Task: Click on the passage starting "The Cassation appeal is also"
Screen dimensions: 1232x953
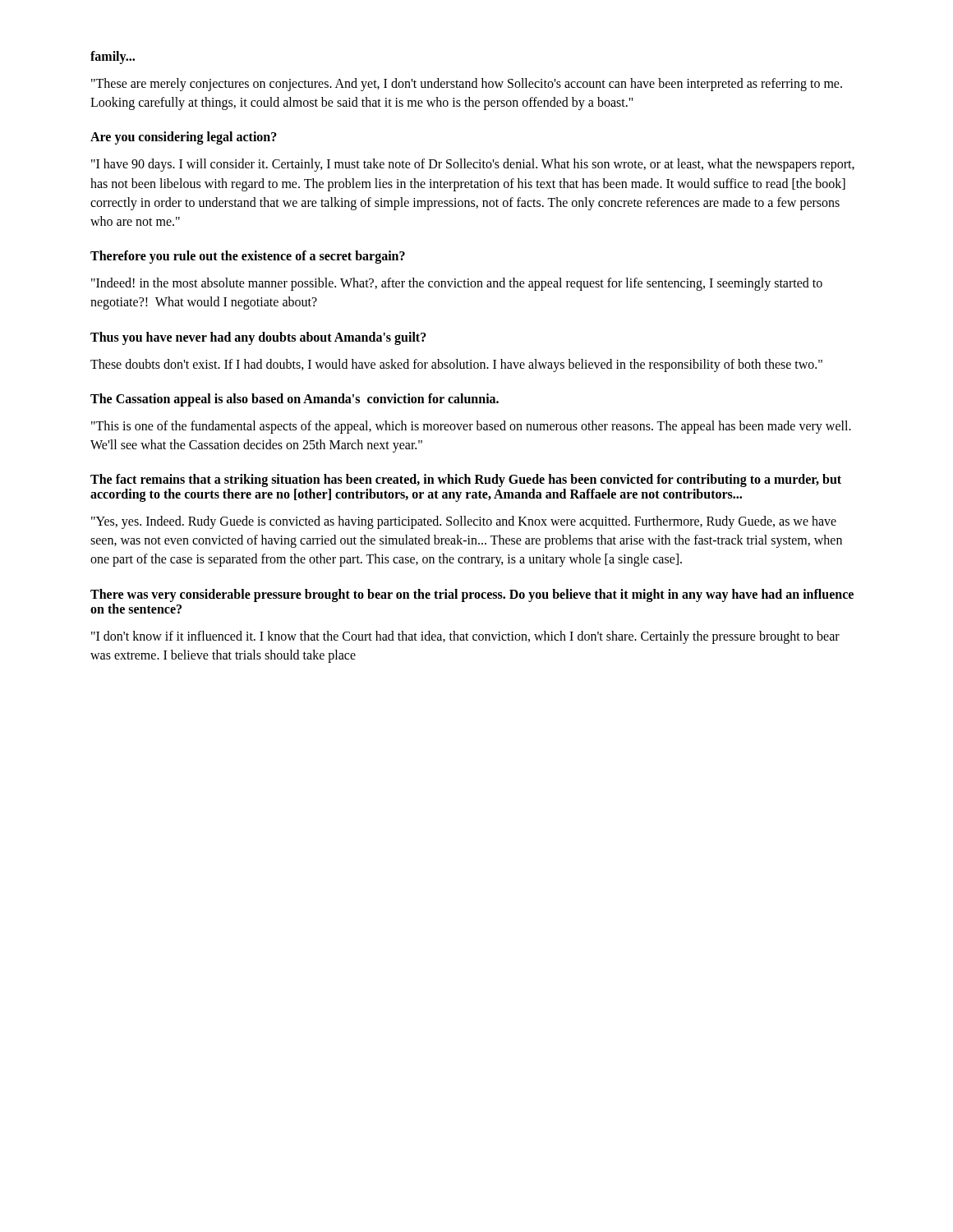Action: 295,398
